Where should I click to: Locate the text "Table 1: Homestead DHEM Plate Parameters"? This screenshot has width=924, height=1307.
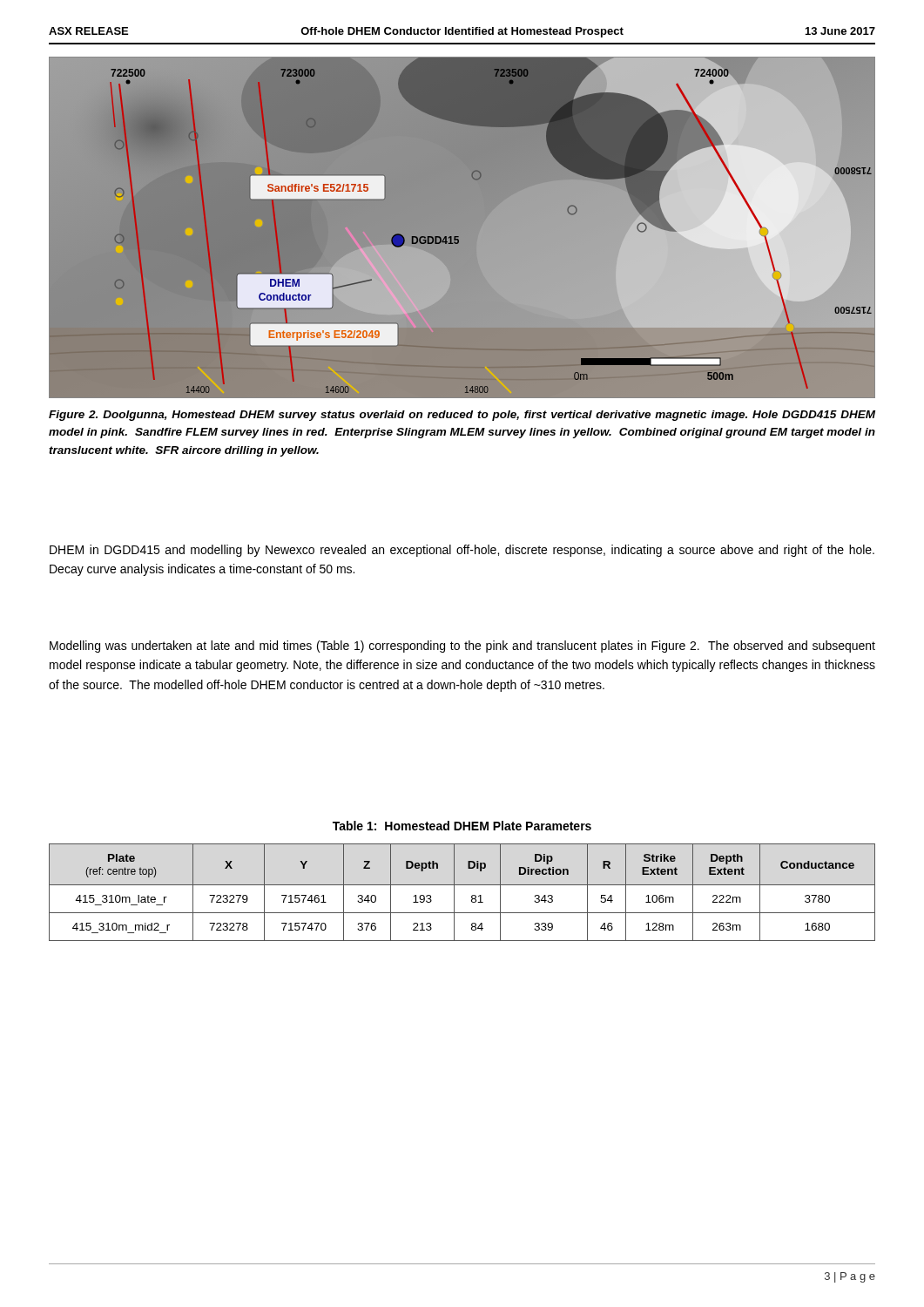click(x=462, y=826)
